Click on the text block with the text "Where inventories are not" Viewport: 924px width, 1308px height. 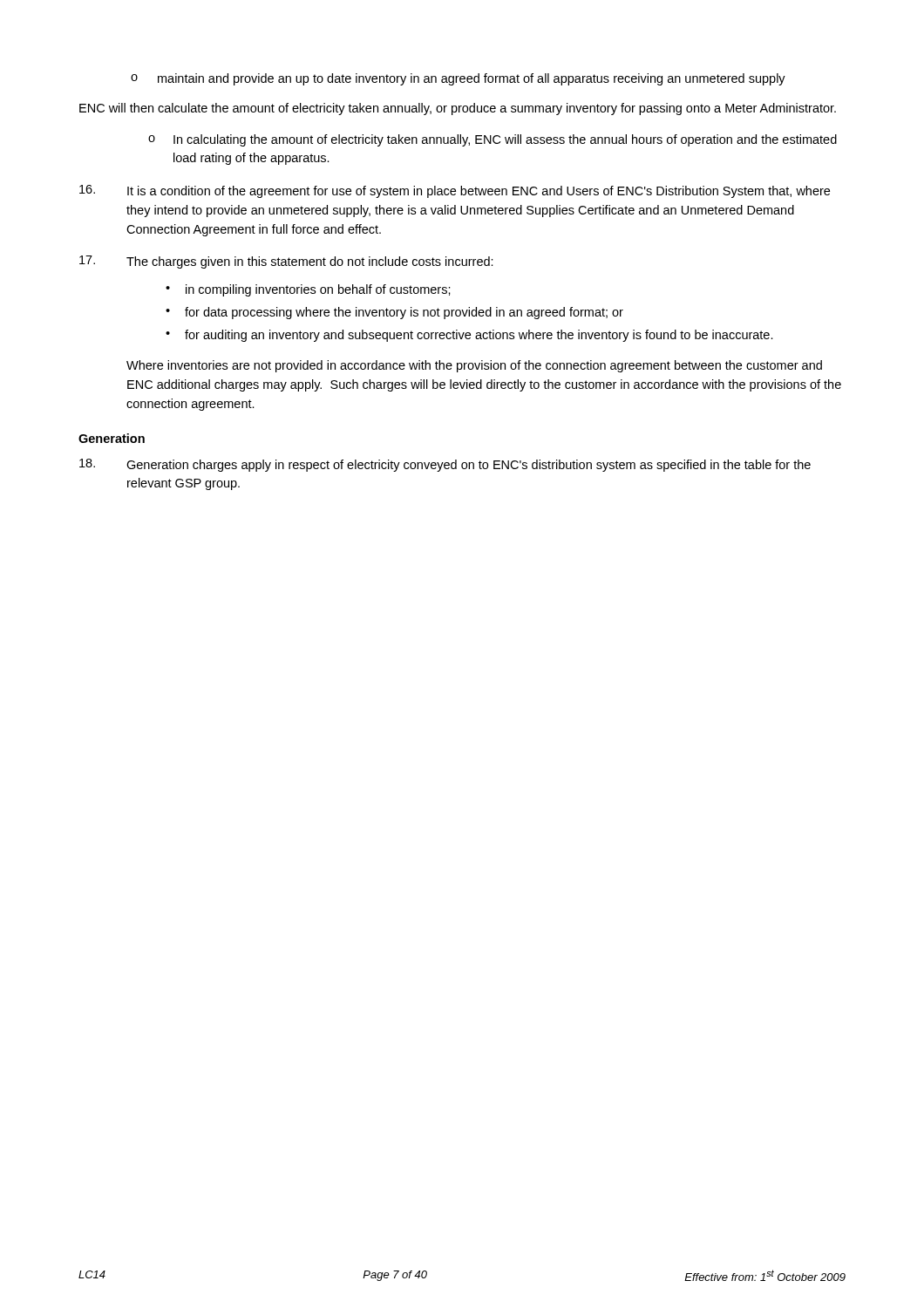(x=484, y=385)
